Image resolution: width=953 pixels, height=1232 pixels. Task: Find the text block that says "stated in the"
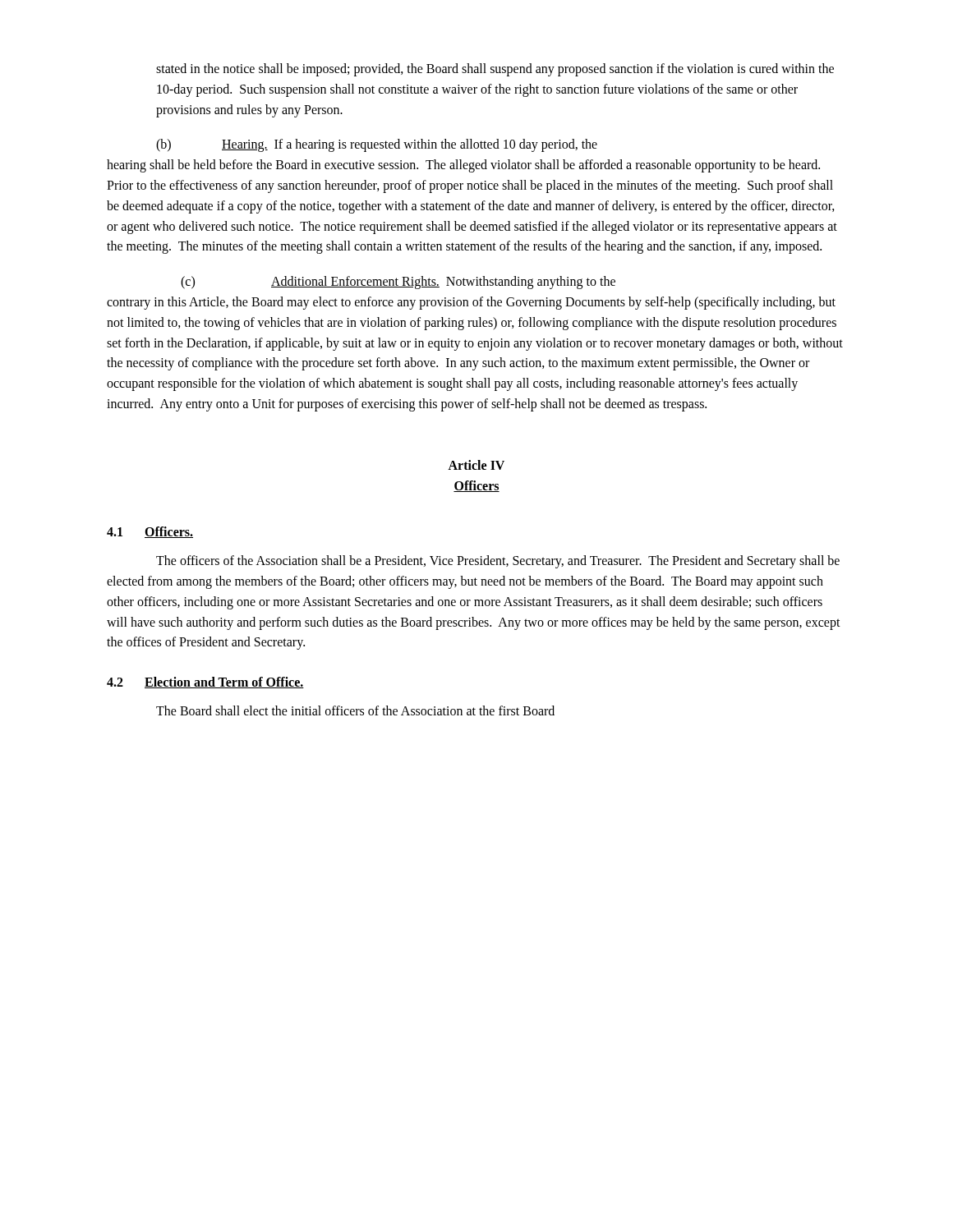(495, 89)
